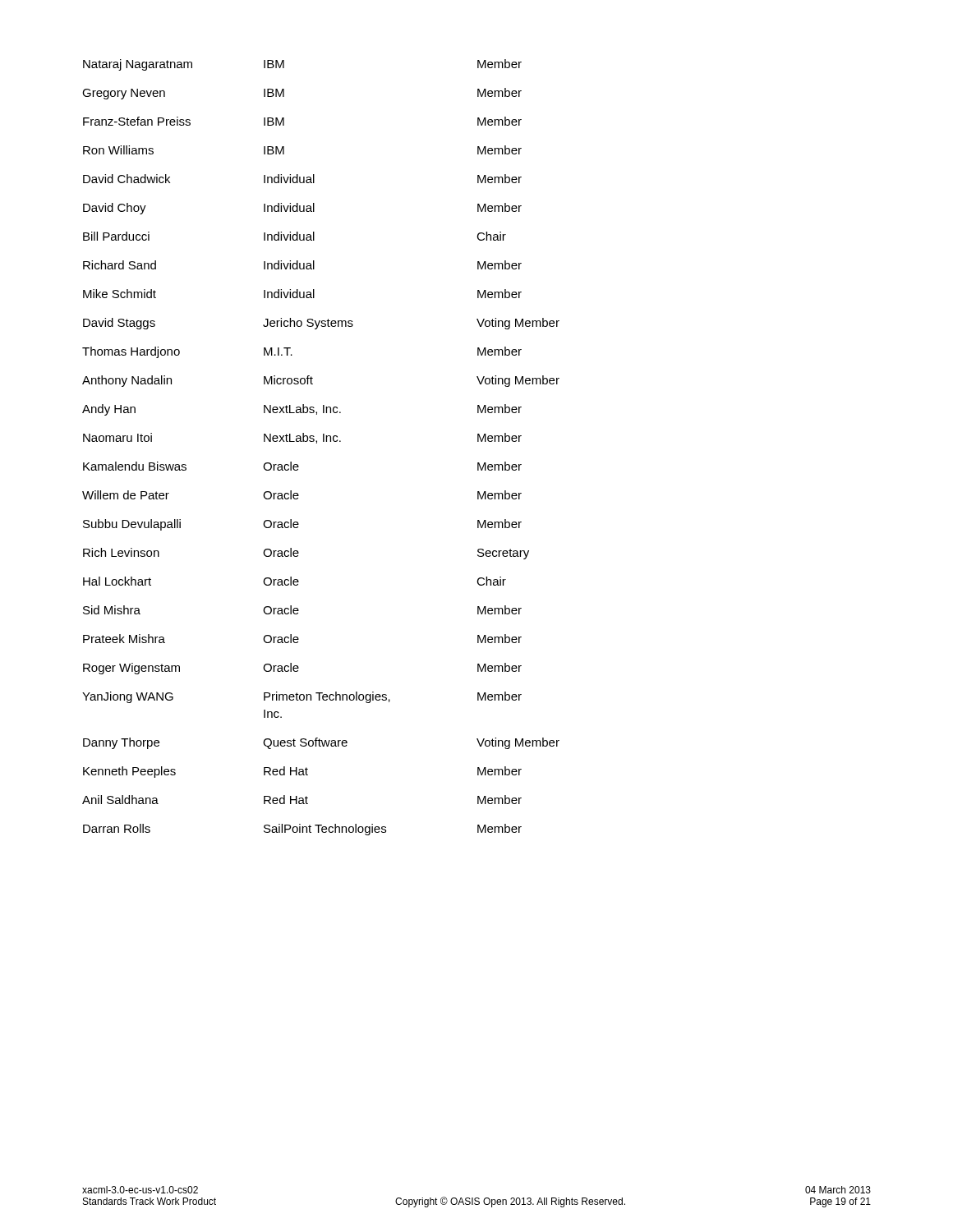Select the block starting "Gregory Neven IBM Member"
This screenshot has height=1232, width=953.
[x=122, y=93]
